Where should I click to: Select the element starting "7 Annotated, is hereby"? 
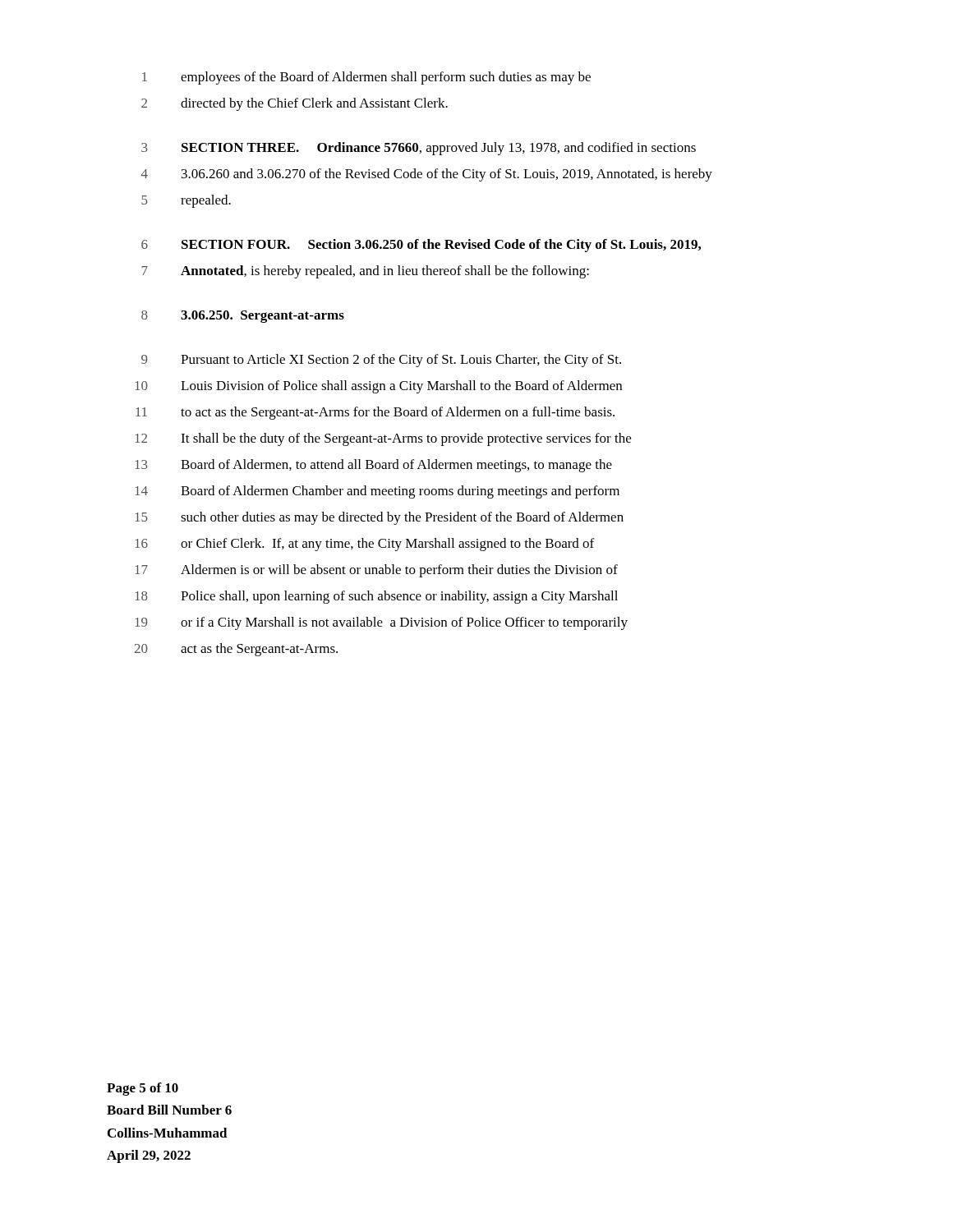485,271
